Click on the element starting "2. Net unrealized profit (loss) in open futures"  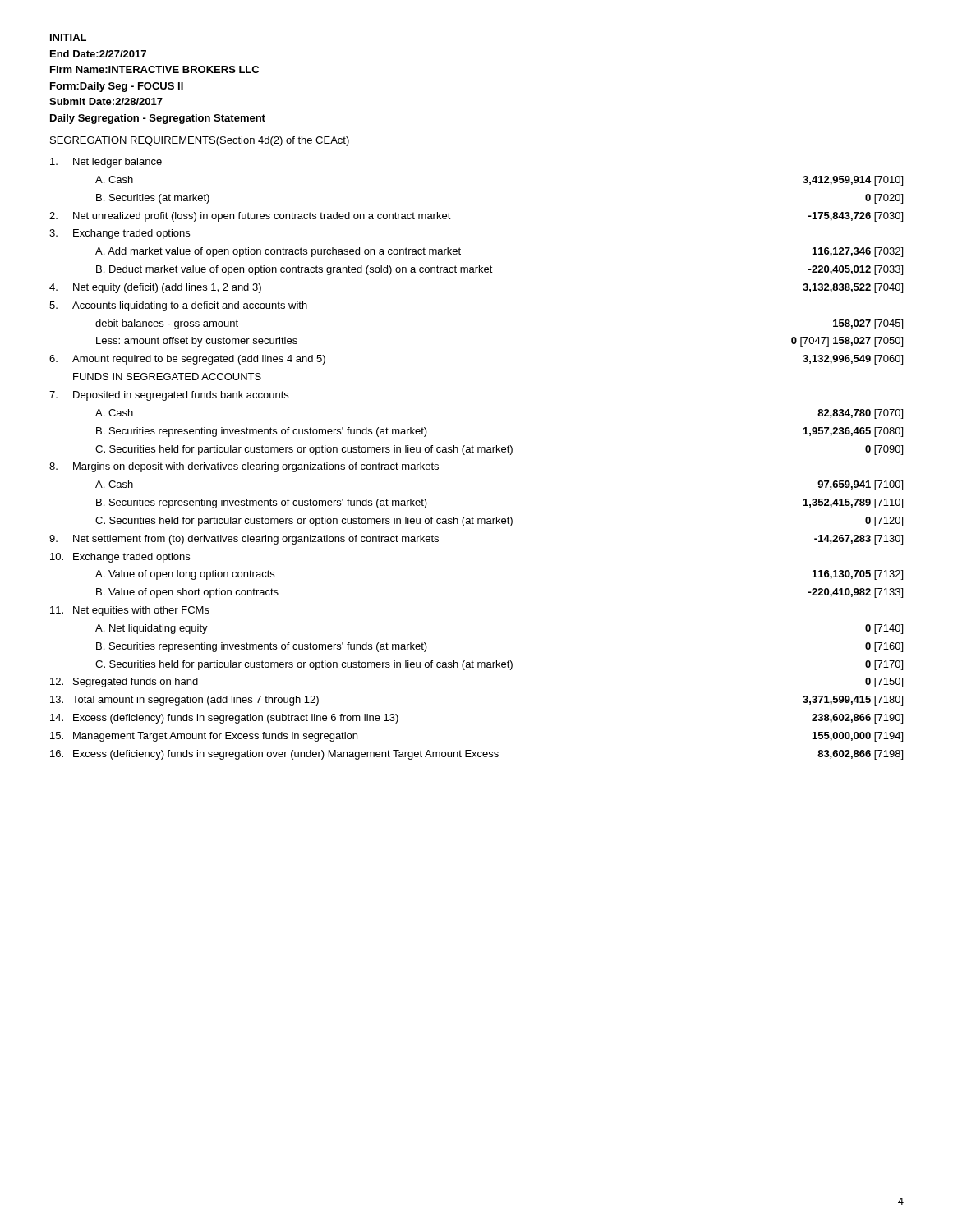(260, 216)
